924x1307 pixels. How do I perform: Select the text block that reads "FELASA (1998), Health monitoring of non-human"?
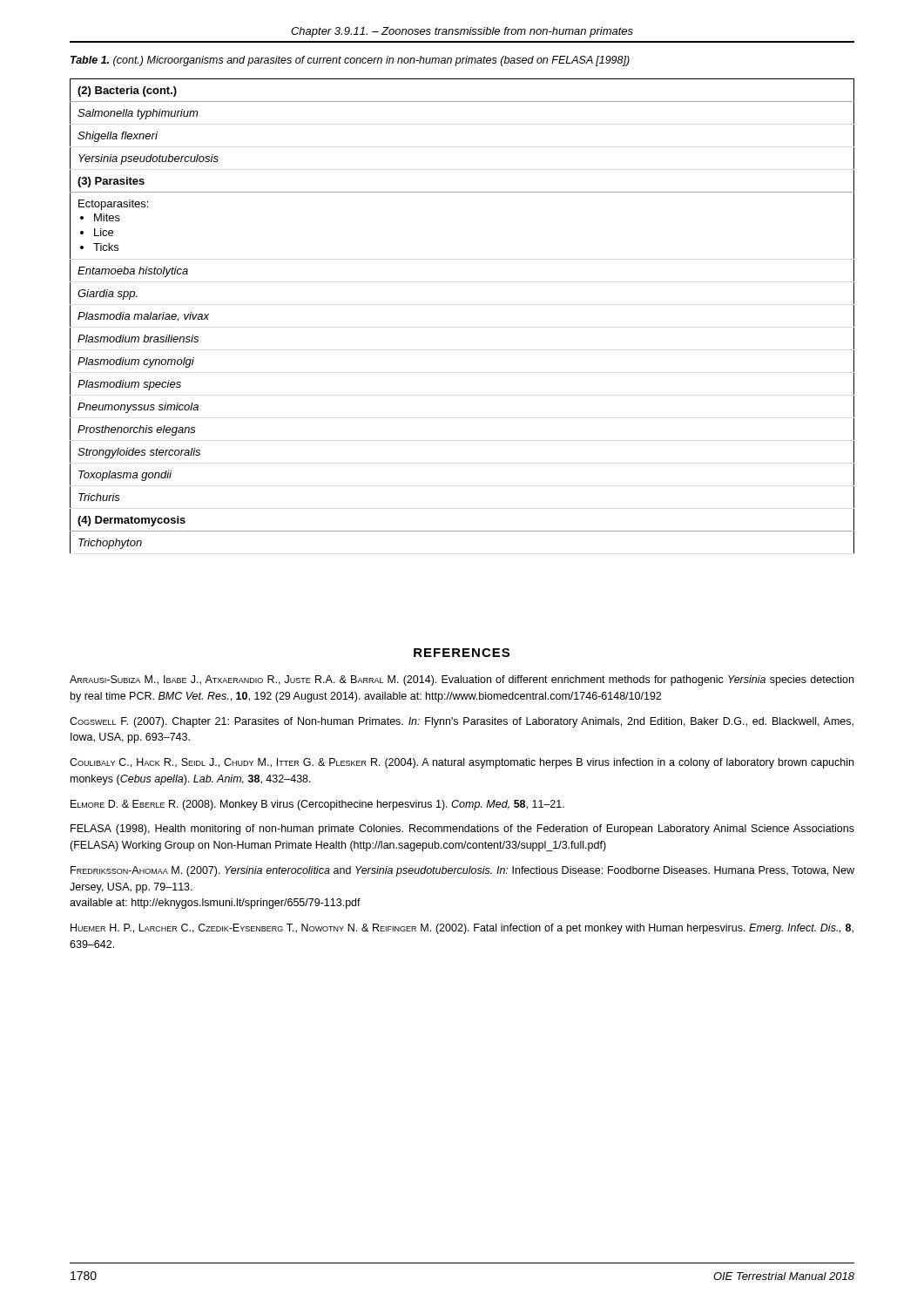tap(462, 837)
